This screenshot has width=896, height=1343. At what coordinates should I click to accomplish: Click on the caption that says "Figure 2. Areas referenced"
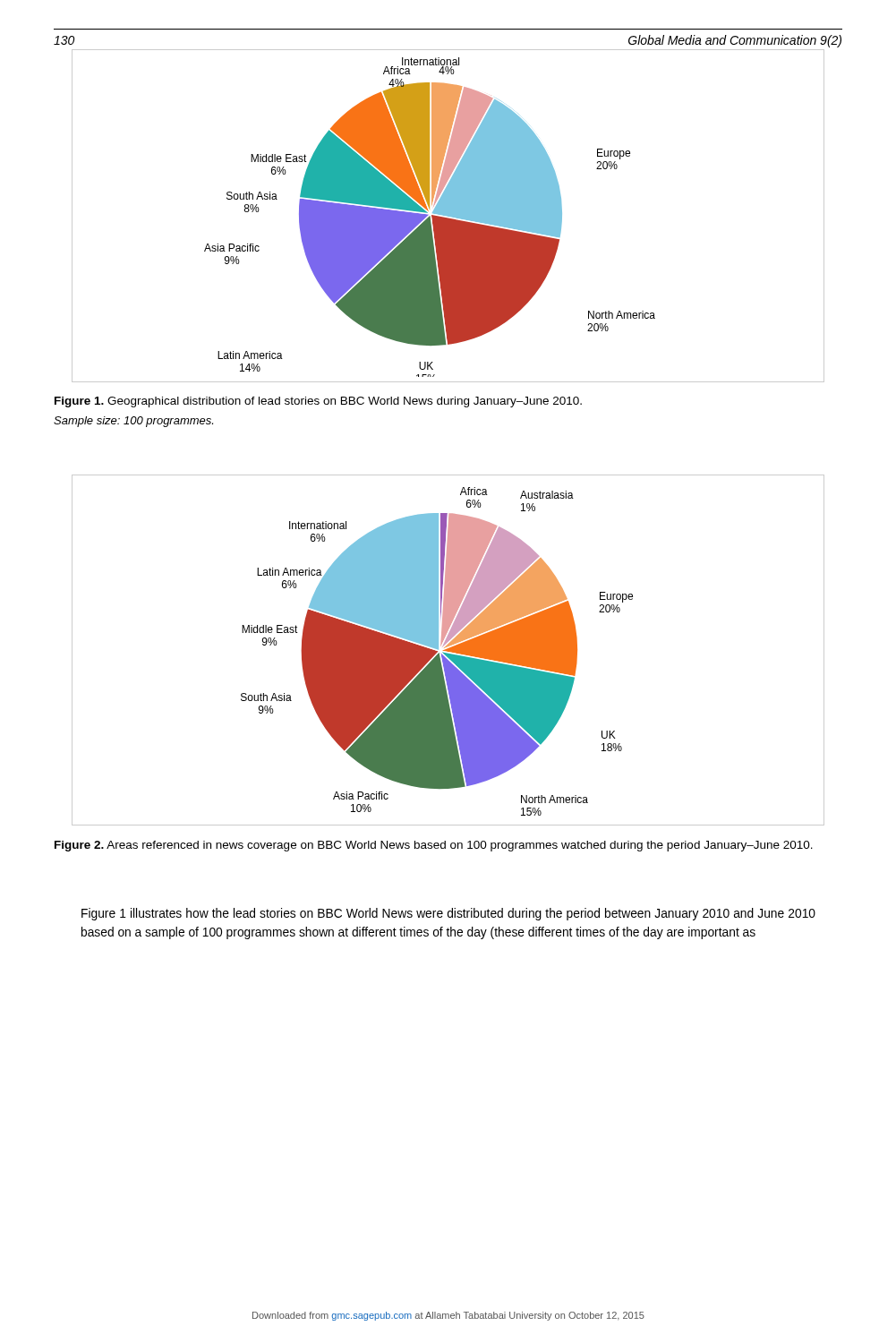coord(448,845)
